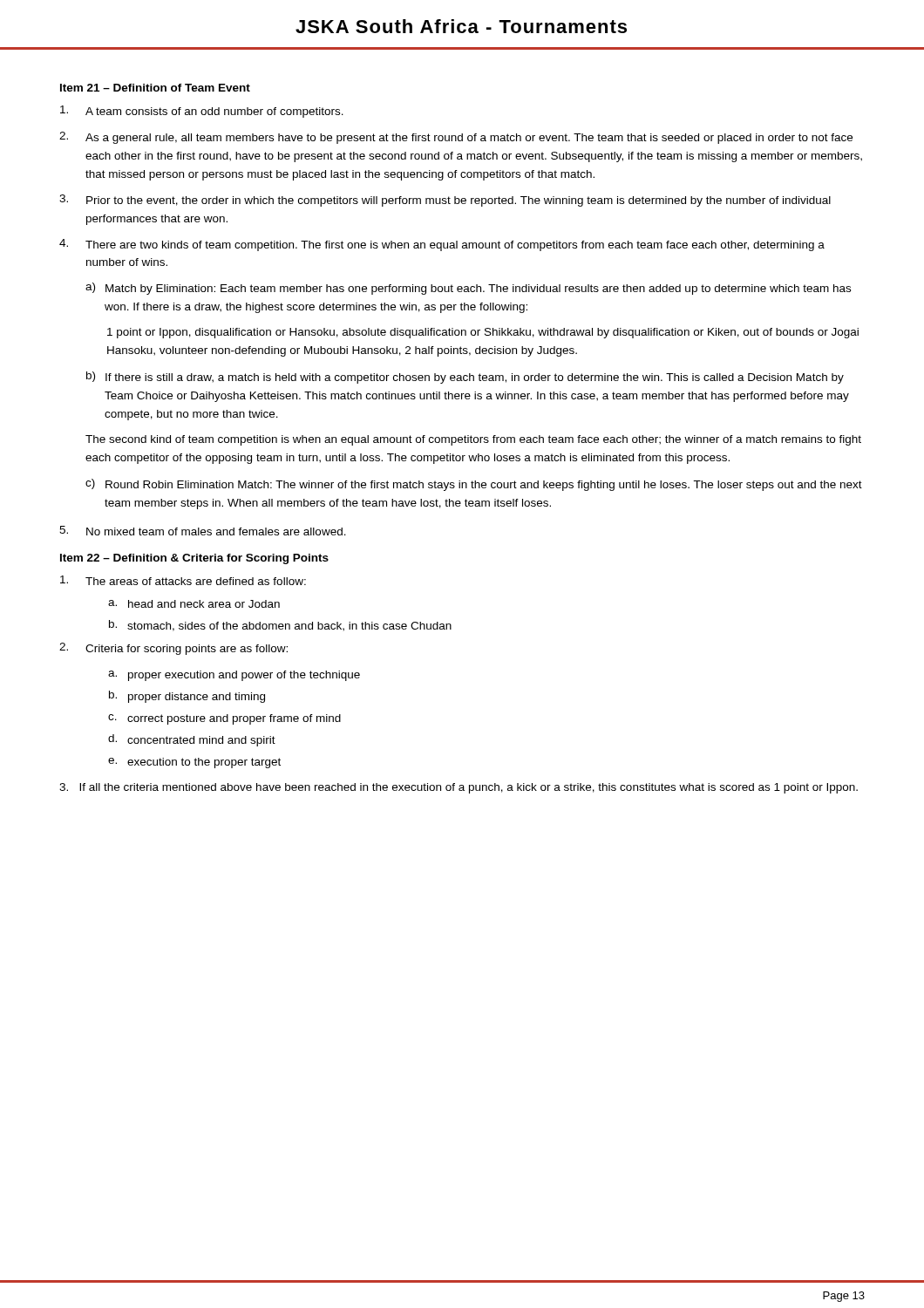Locate the text block containing "1 point or Ippon, disqualification or Hansoku, absolute"
Viewport: 924px width, 1308px height.
pyautogui.click(x=483, y=341)
